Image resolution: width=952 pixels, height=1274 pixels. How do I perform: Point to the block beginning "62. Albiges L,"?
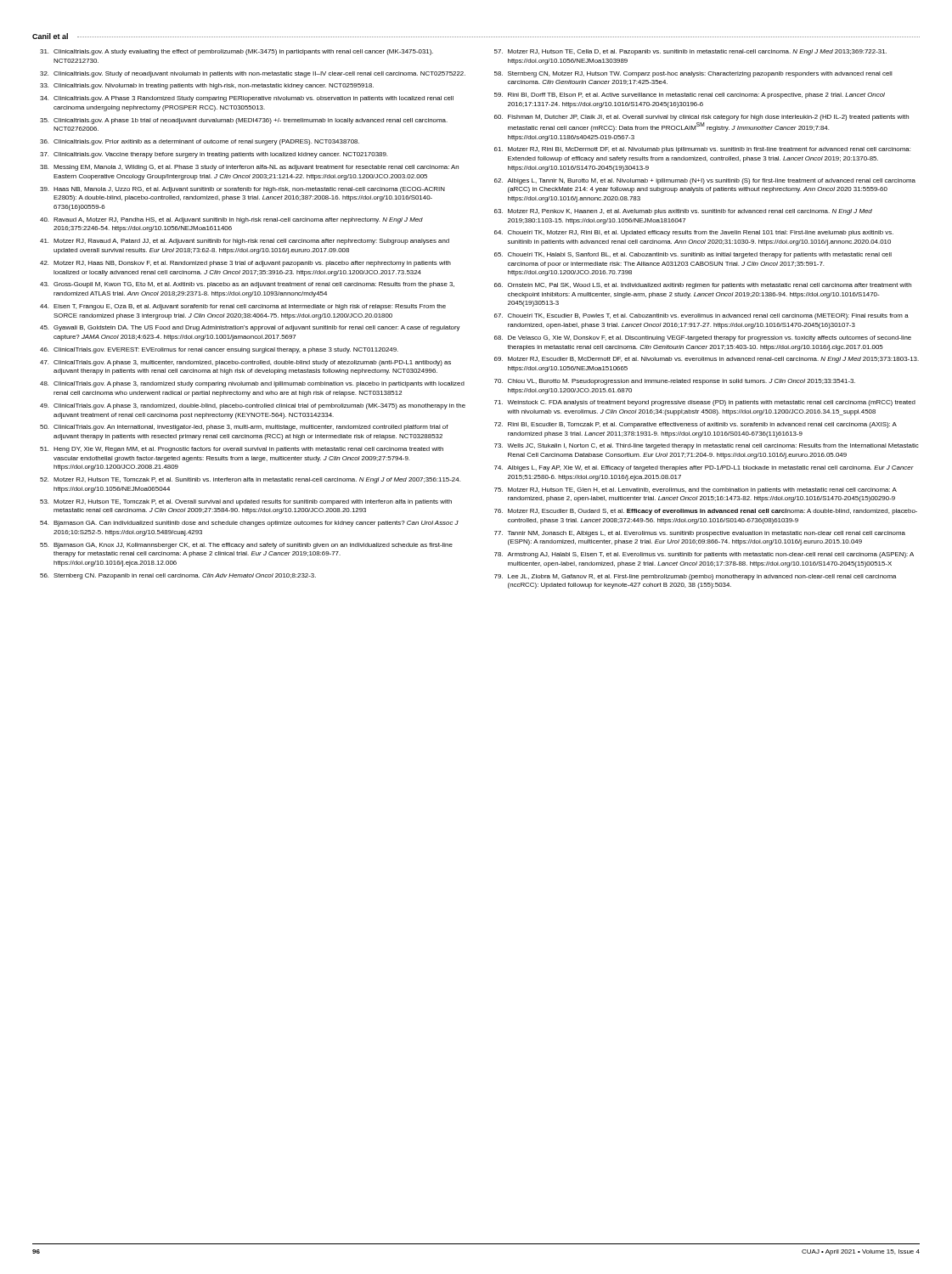coord(703,190)
